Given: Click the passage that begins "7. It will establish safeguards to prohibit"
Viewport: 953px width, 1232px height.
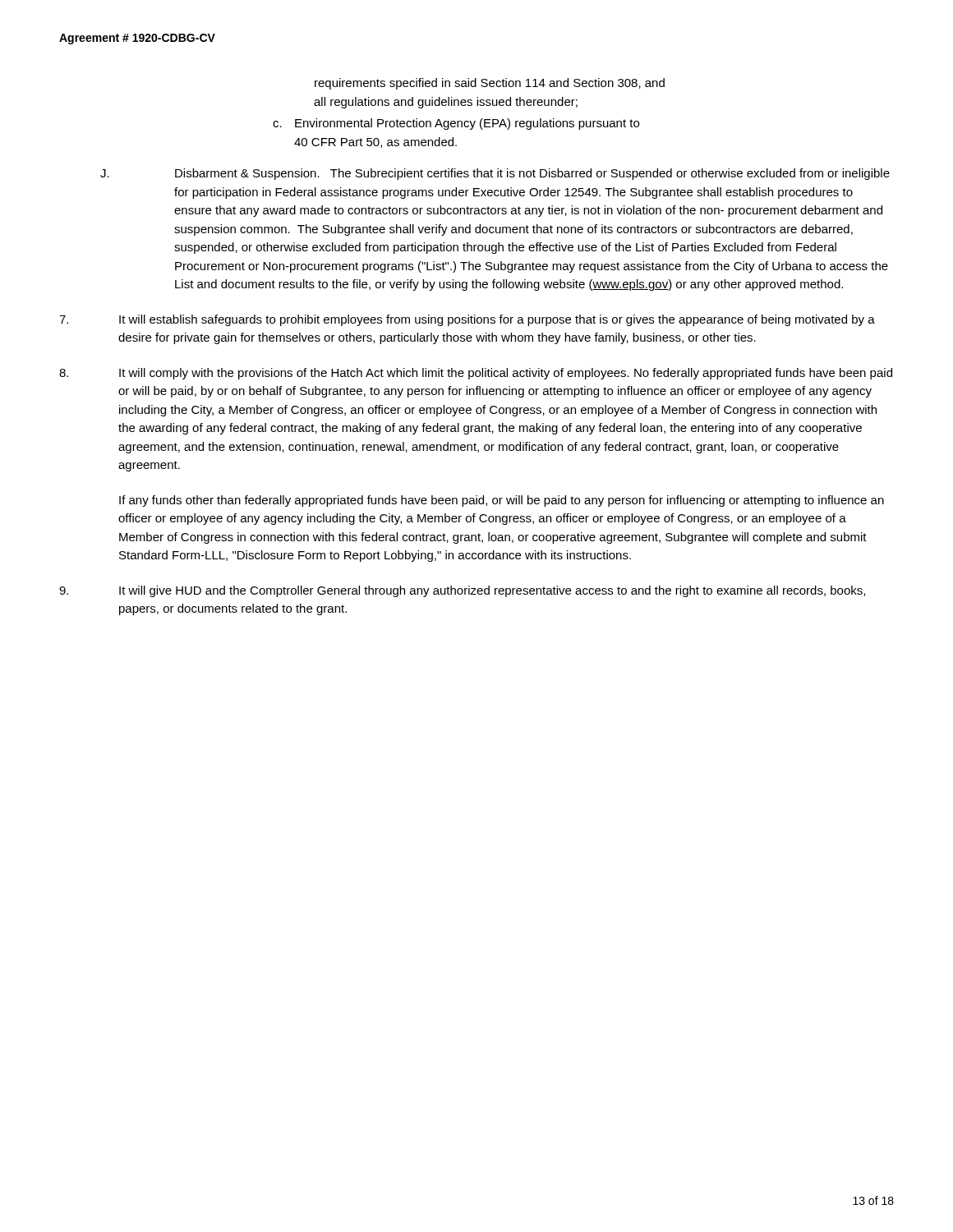Looking at the screenshot, I should pos(476,329).
